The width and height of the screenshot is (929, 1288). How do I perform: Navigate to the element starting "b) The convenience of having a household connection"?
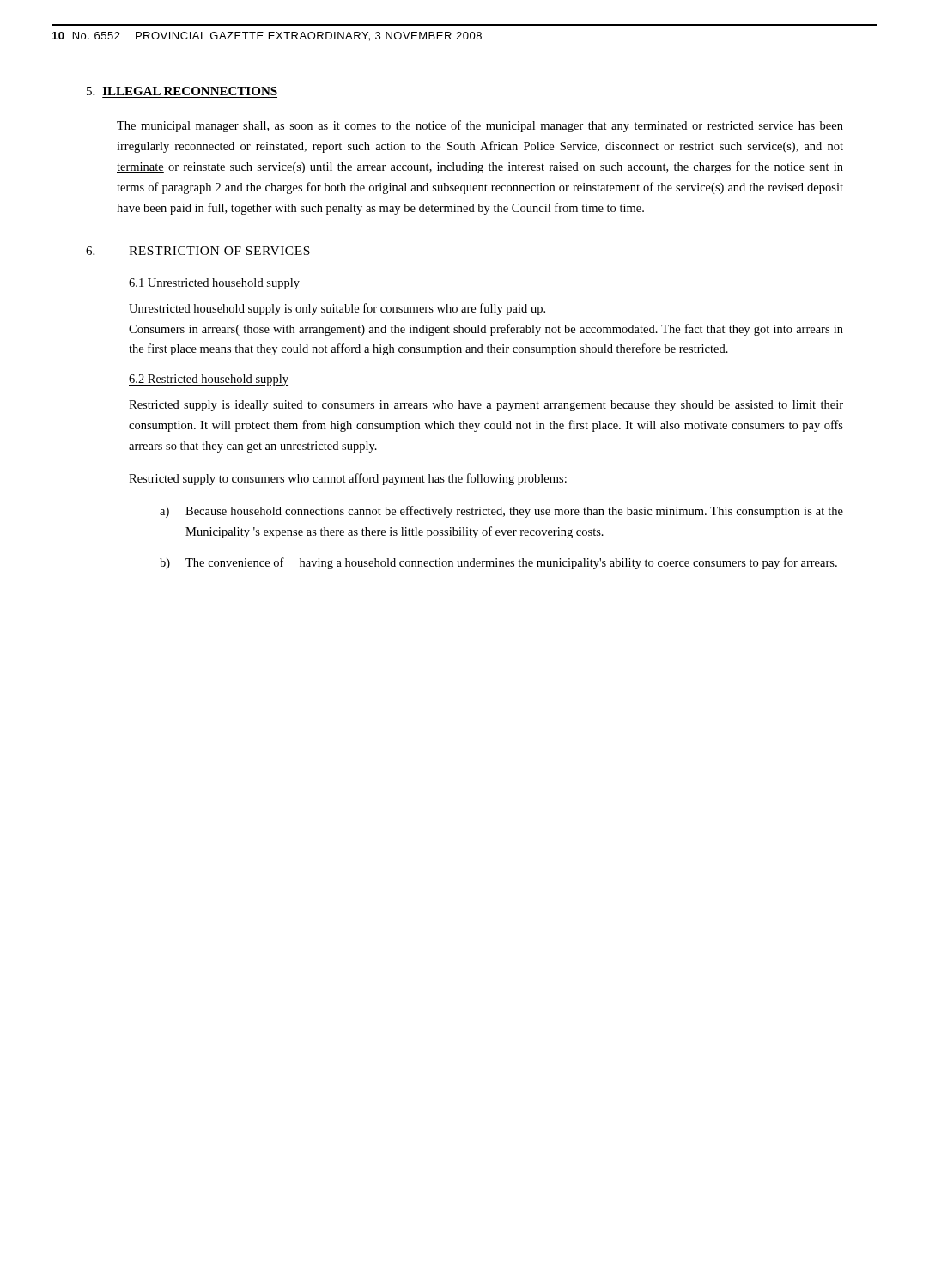click(x=501, y=563)
